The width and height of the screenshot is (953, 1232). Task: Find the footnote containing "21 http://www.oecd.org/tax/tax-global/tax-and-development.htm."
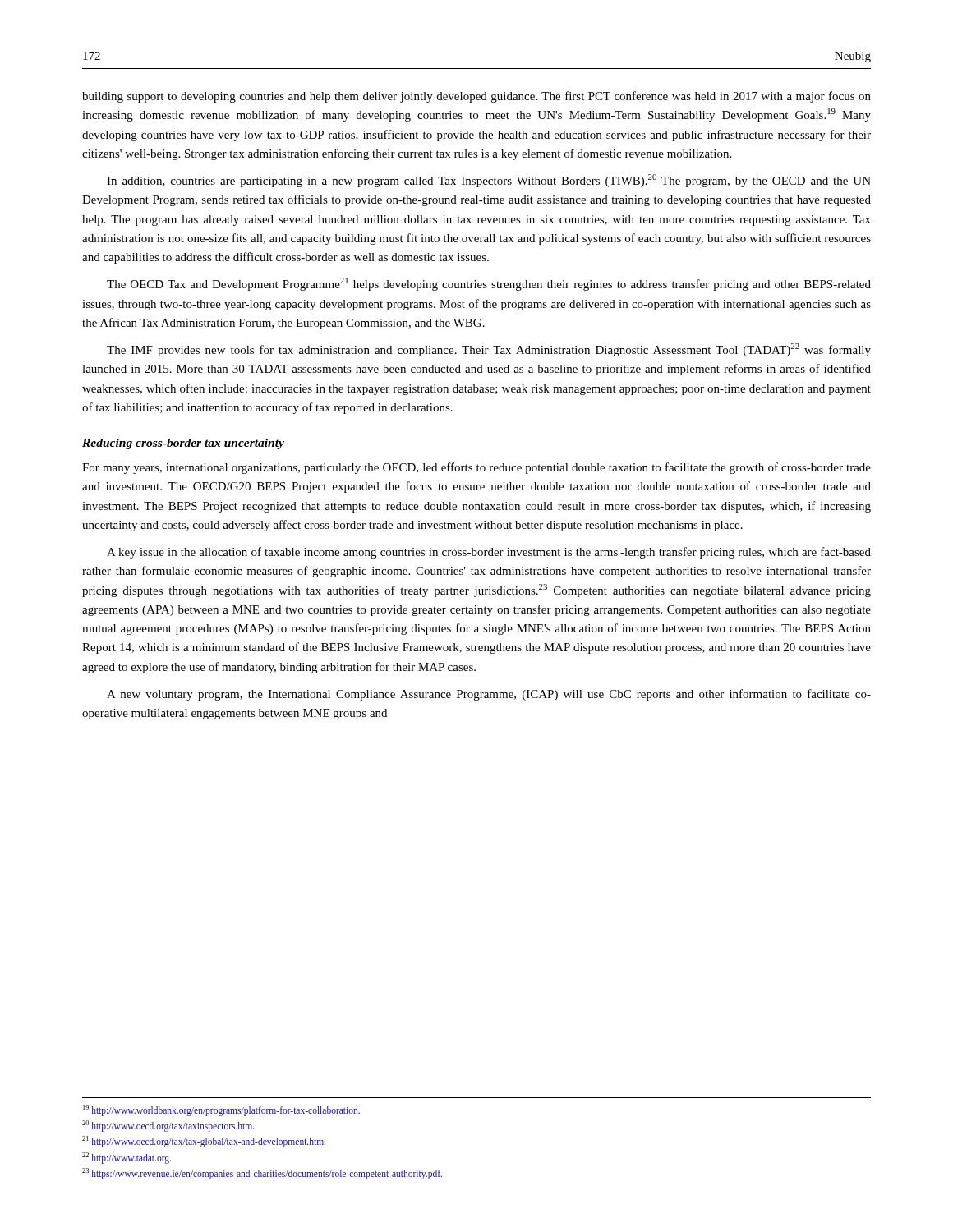point(204,1141)
